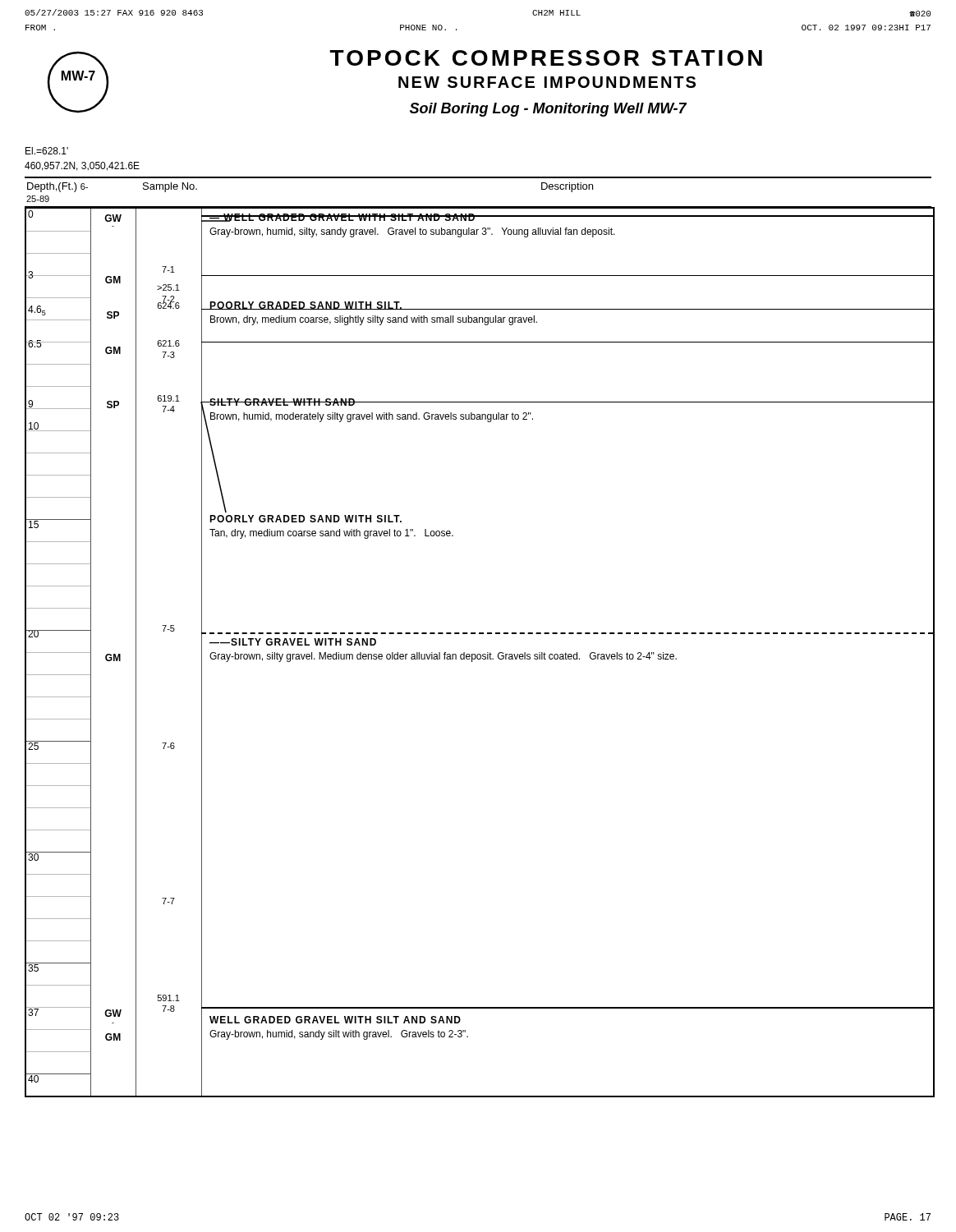Locate the text block starting "El.=628.1' 460,957.2N, 3,050,421.6E"
The height and width of the screenshot is (1232, 956).
[82, 158]
